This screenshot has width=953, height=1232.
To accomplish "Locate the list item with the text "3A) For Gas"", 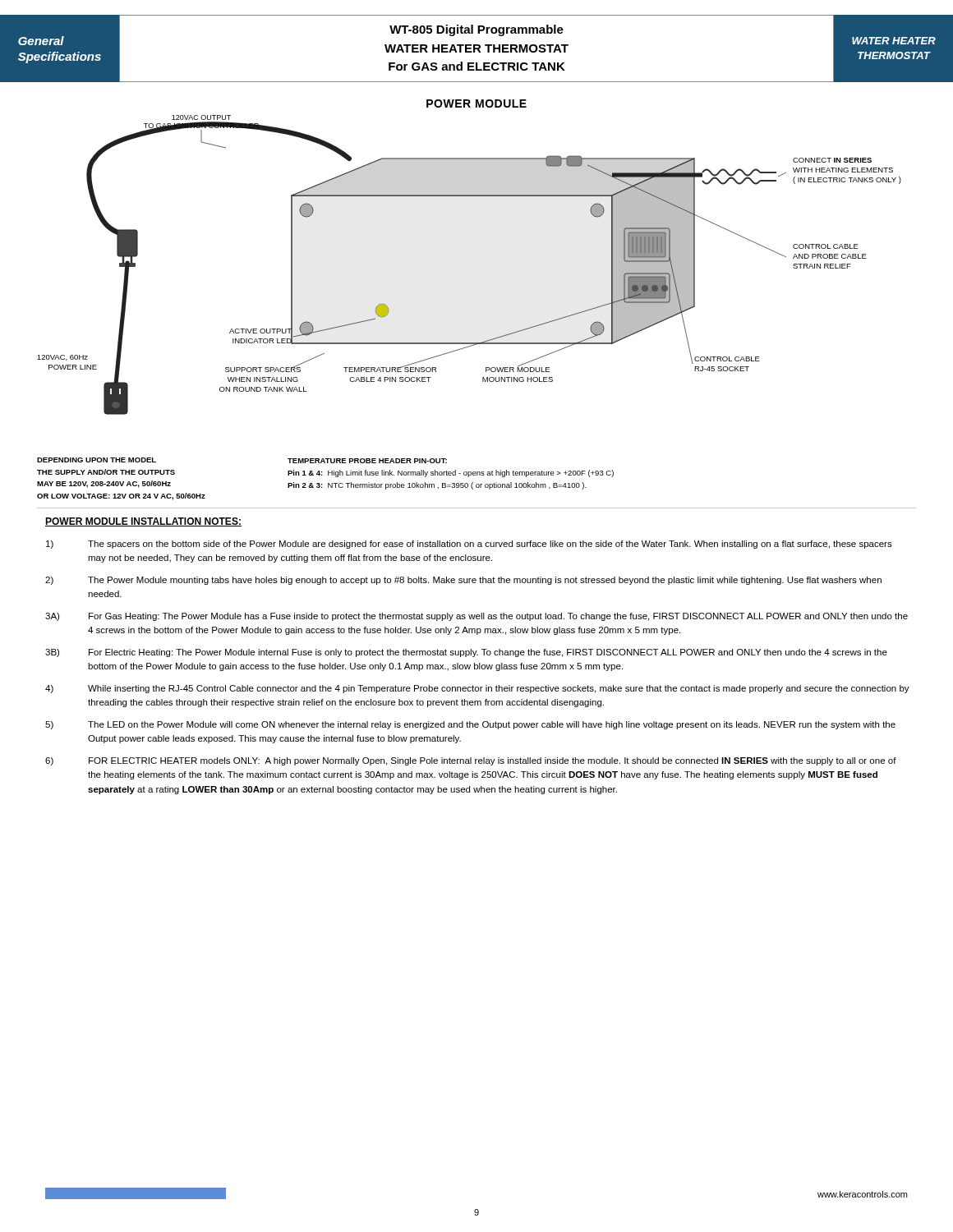I will click(x=478, y=624).
